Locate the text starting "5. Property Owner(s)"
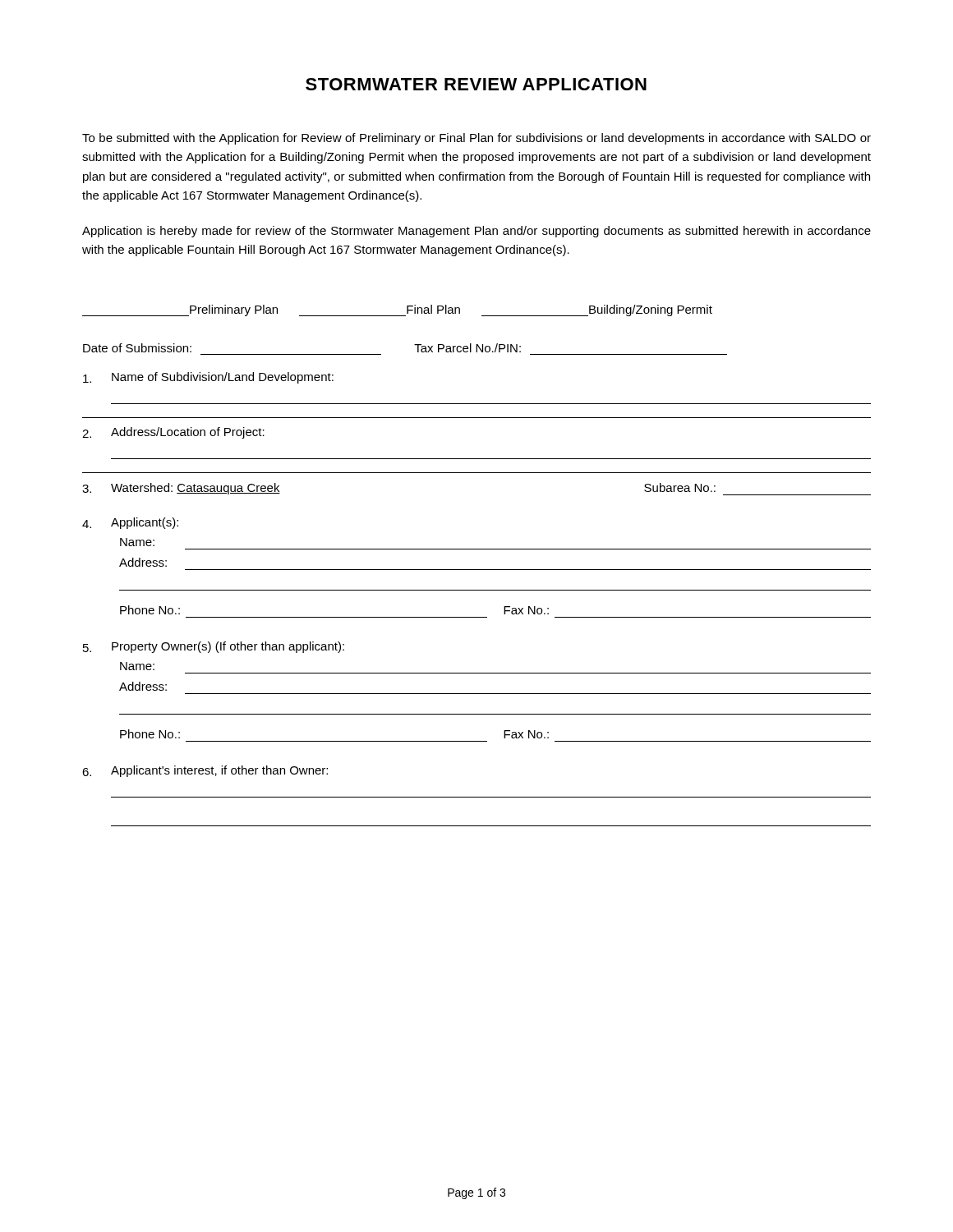Viewport: 953px width, 1232px height. [476, 694]
